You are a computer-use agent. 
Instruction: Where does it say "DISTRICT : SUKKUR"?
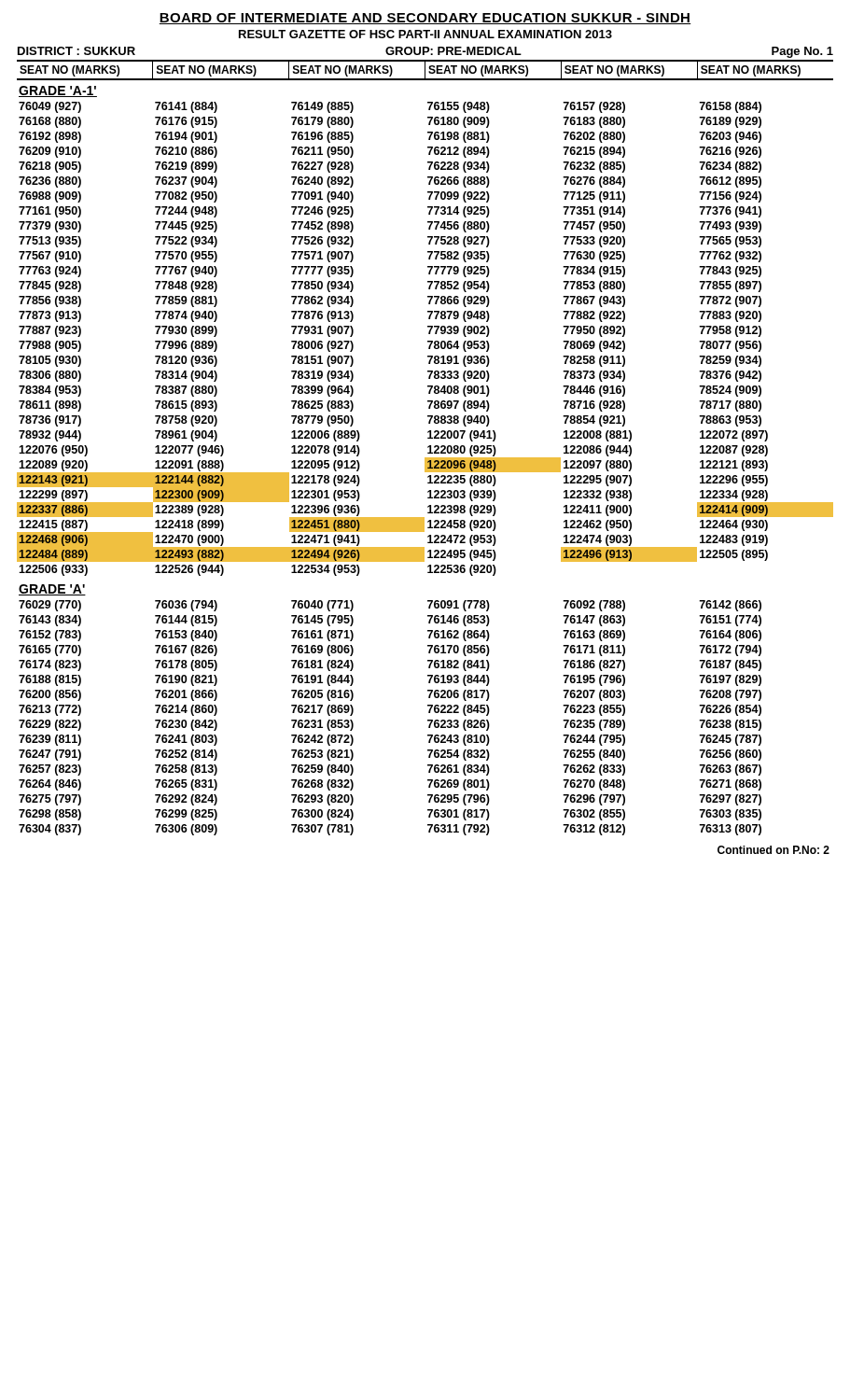[x=76, y=51]
